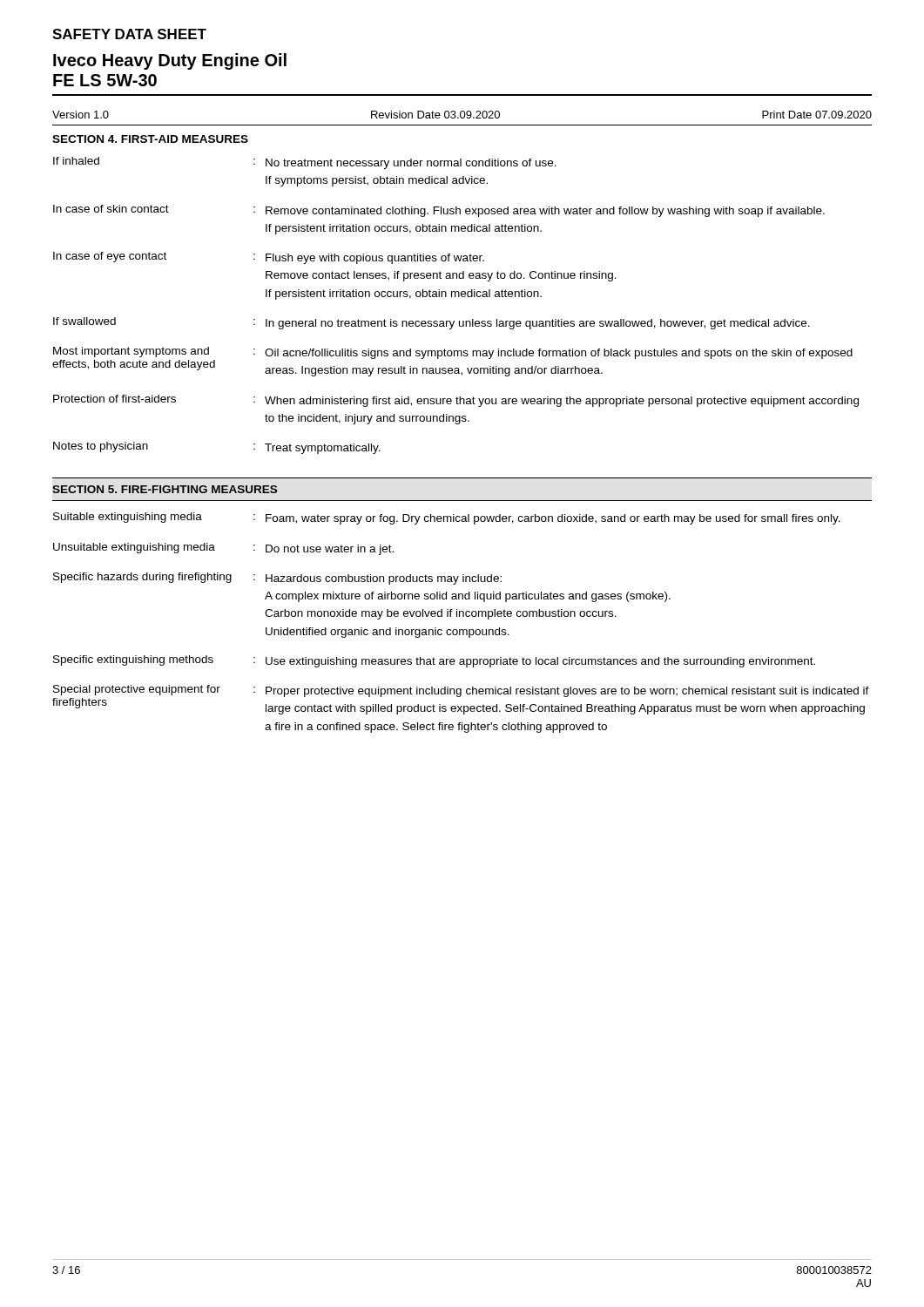924x1307 pixels.
Task: Navigate to the block starting "Iveco Heavy Duty Engine"
Action: [x=170, y=70]
